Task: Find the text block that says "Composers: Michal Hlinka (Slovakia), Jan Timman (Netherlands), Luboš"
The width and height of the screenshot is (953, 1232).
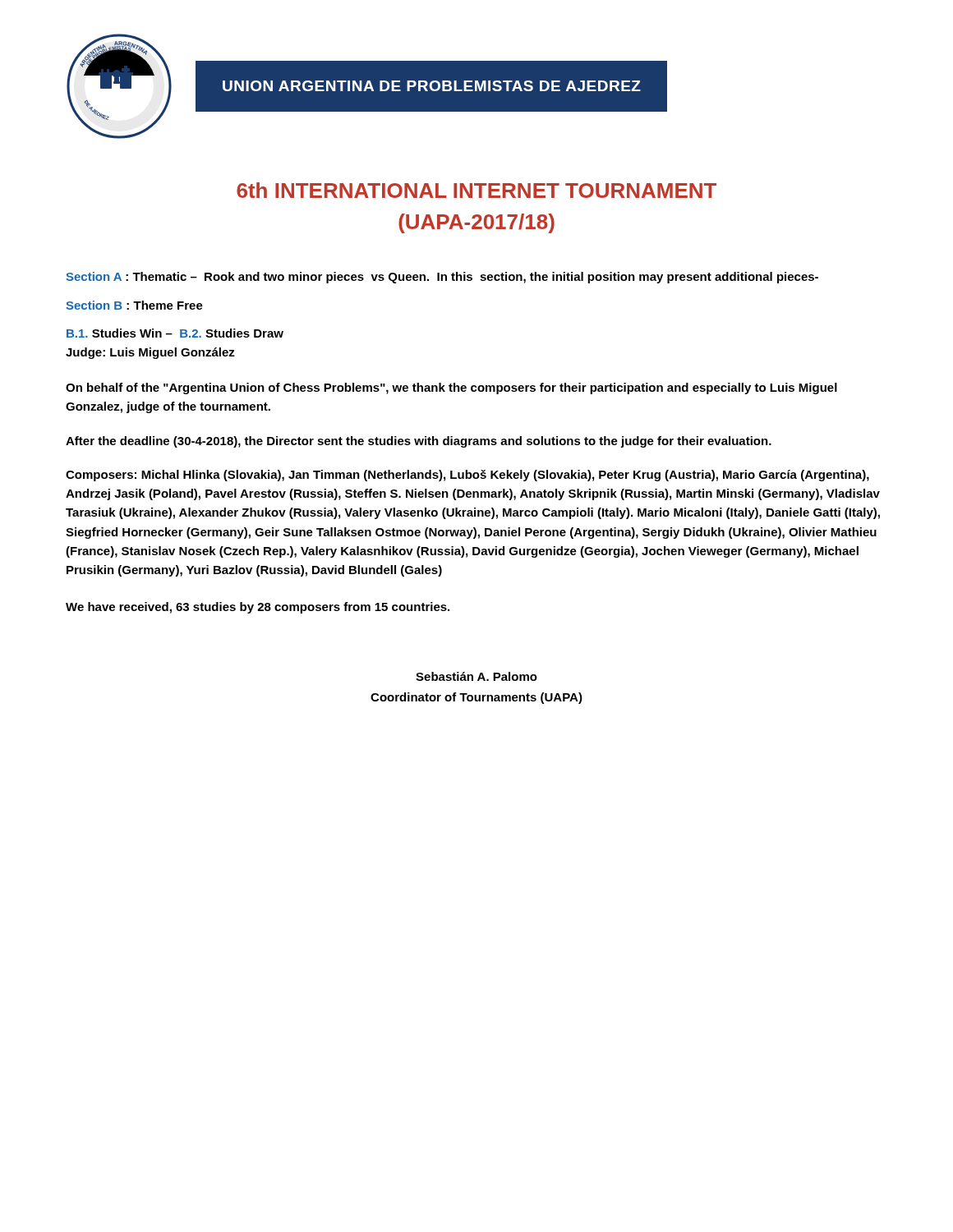Action: (x=473, y=522)
